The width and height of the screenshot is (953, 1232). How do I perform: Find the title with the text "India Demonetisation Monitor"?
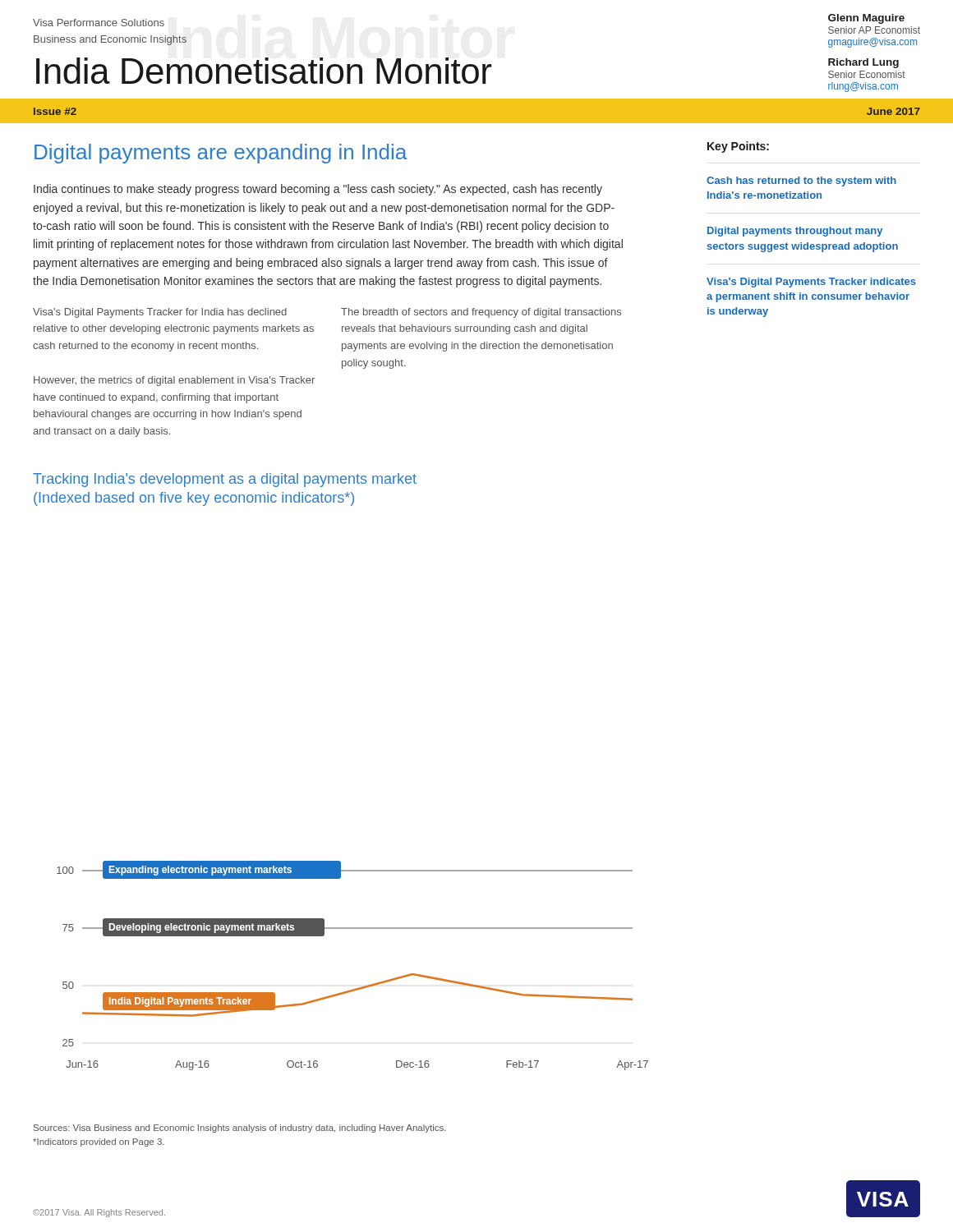coord(262,71)
